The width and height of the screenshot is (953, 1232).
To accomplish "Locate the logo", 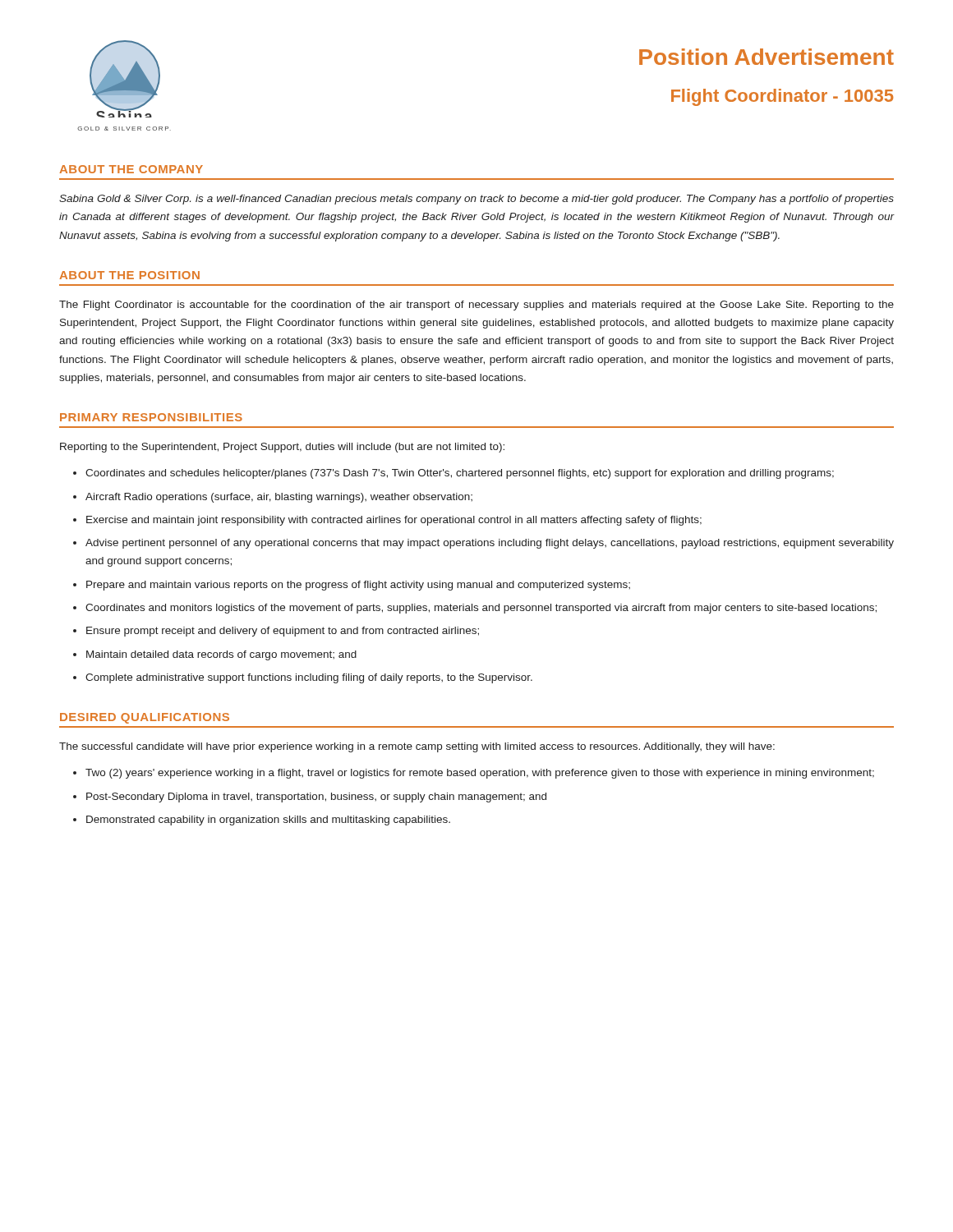I will 125,89.
